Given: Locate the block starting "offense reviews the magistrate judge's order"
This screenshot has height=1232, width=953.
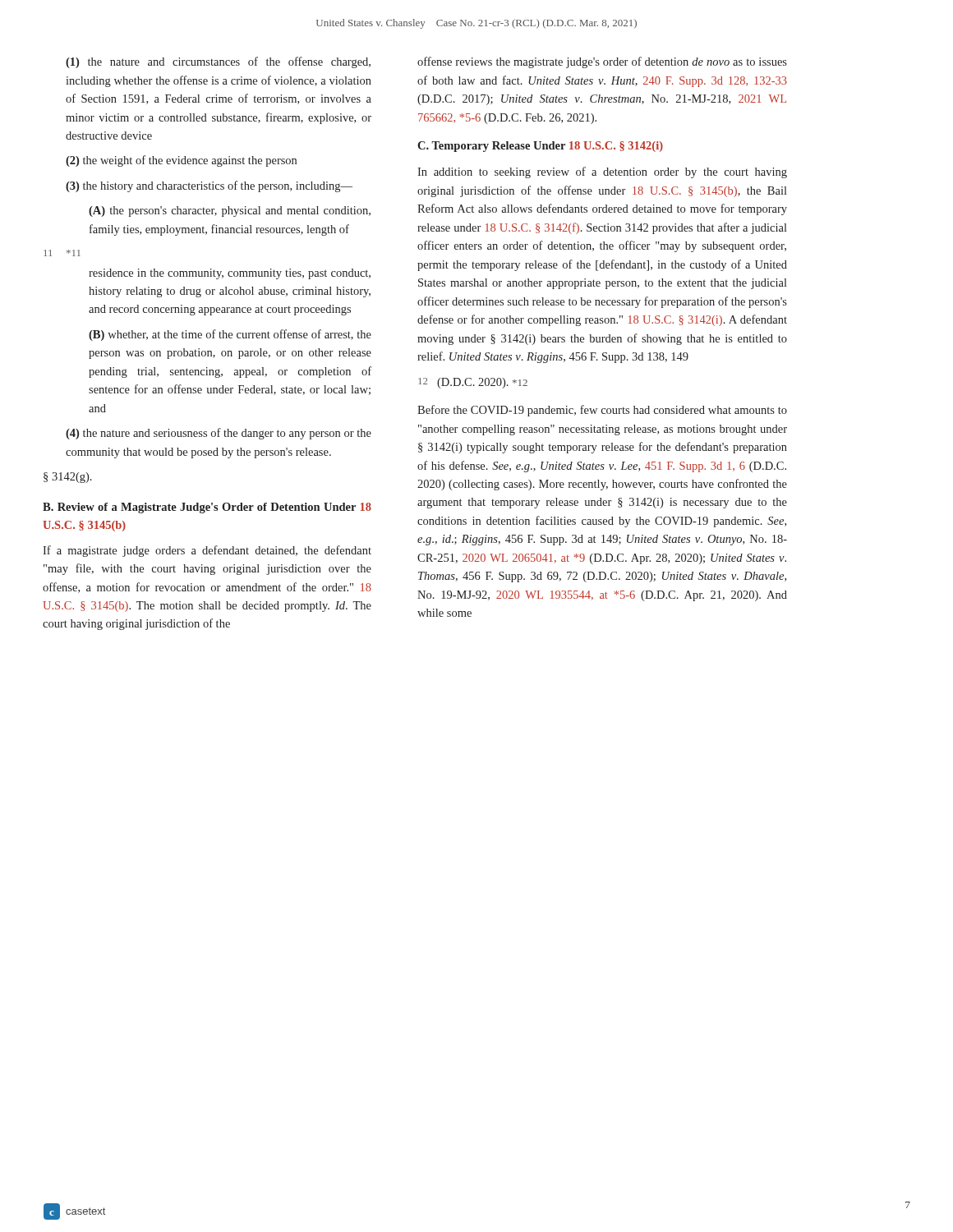Looking at the screenshot, I should 602,90.
